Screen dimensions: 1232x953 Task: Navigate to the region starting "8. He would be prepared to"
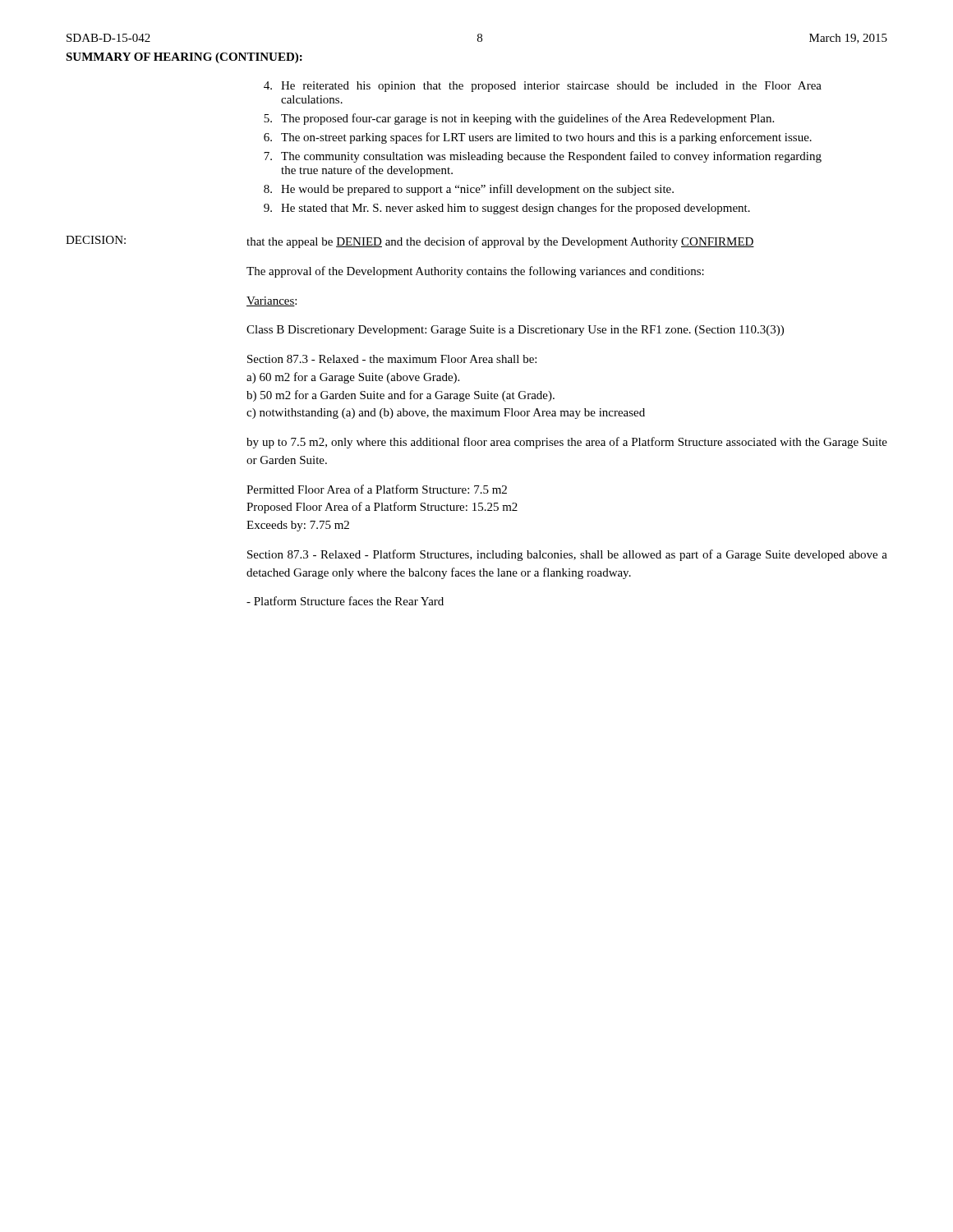point(534,189)
